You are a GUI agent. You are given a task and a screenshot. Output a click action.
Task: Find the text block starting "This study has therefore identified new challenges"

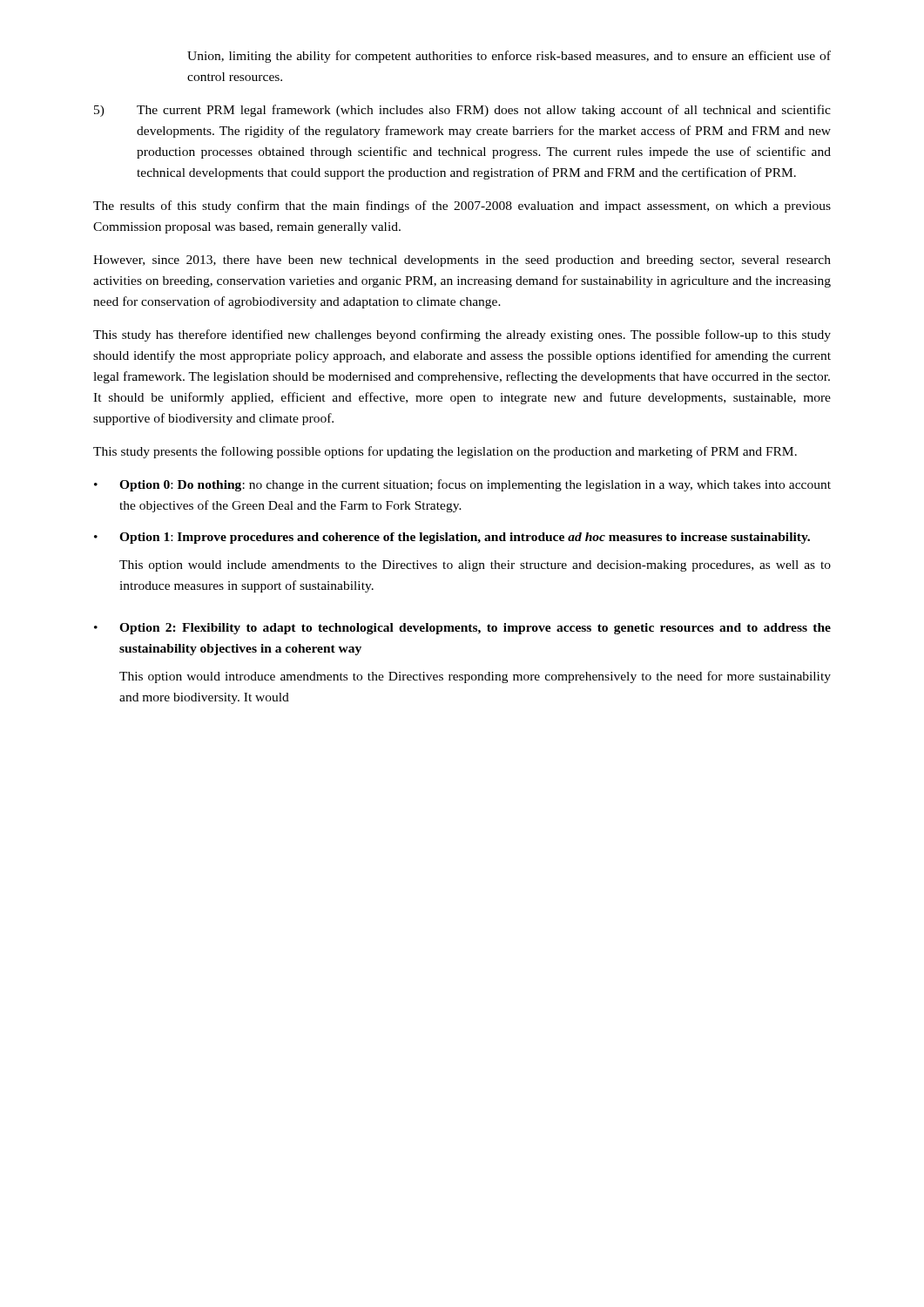pos(462,377)
